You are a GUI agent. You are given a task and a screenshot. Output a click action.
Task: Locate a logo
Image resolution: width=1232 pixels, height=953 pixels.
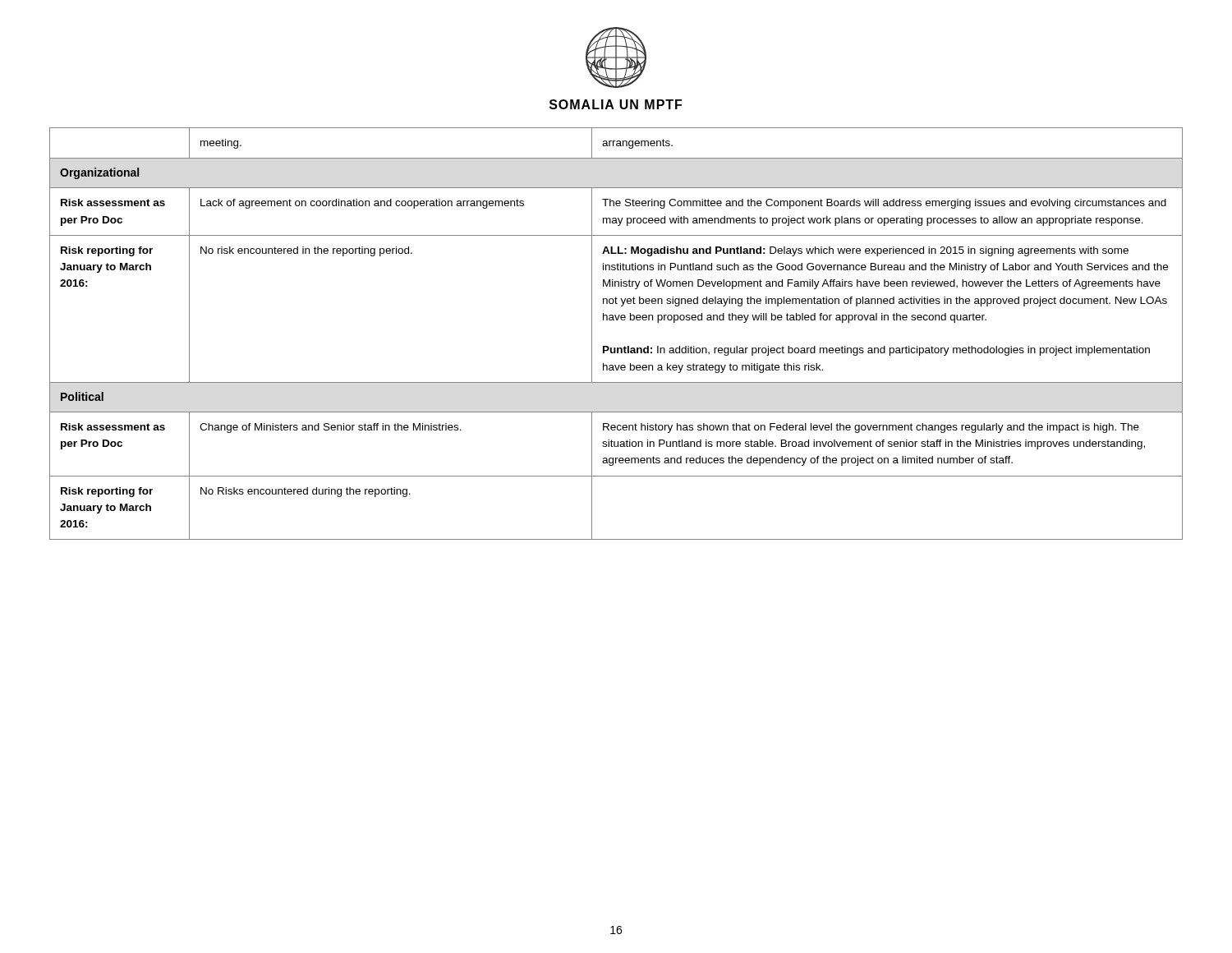616,59
